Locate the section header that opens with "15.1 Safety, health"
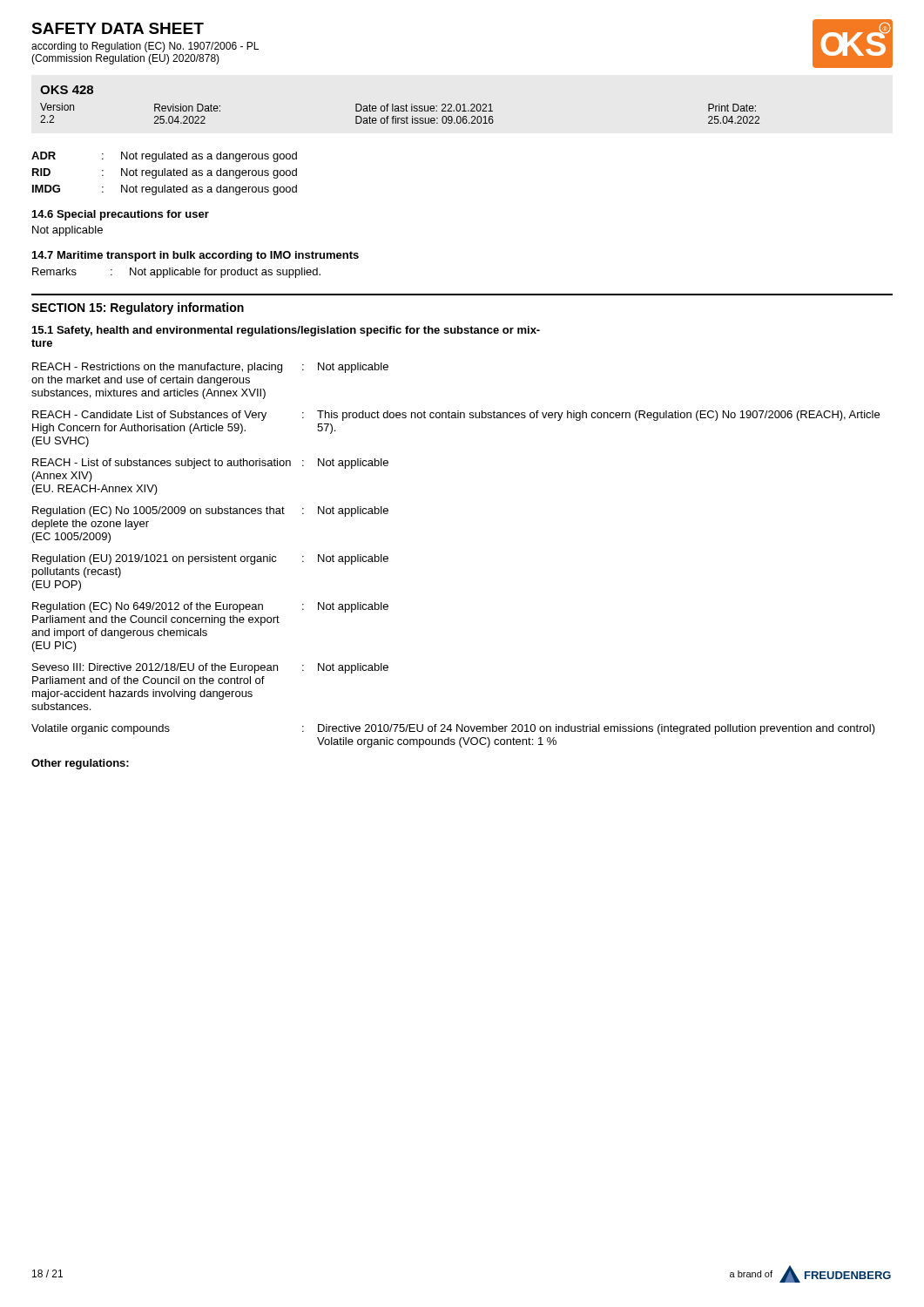Image resolution: width=924 pixels, height=1307 pixels. pos(286,336)
